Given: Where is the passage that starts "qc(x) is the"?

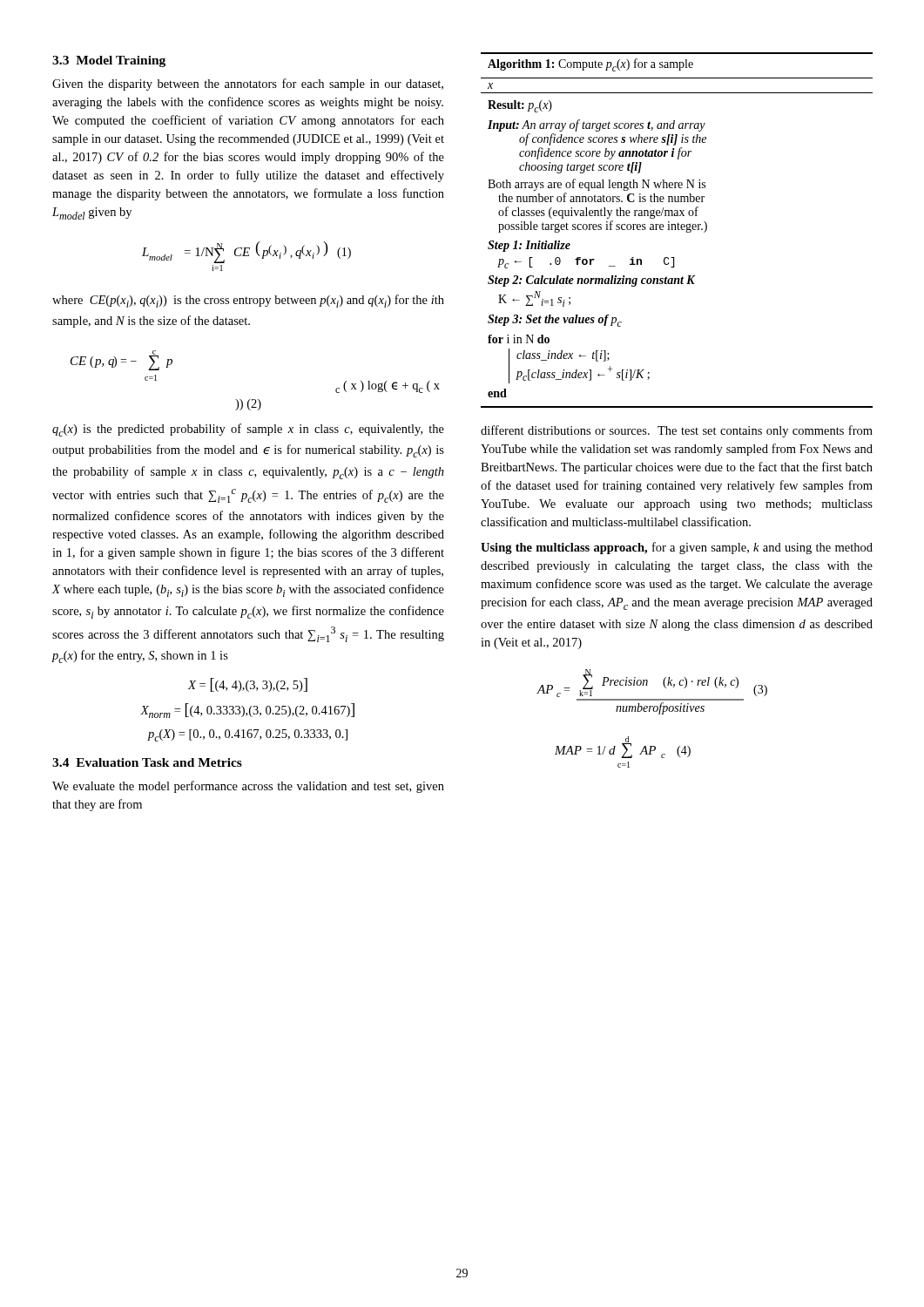Looking at the screenshot, I should click(x=248, y=544).
